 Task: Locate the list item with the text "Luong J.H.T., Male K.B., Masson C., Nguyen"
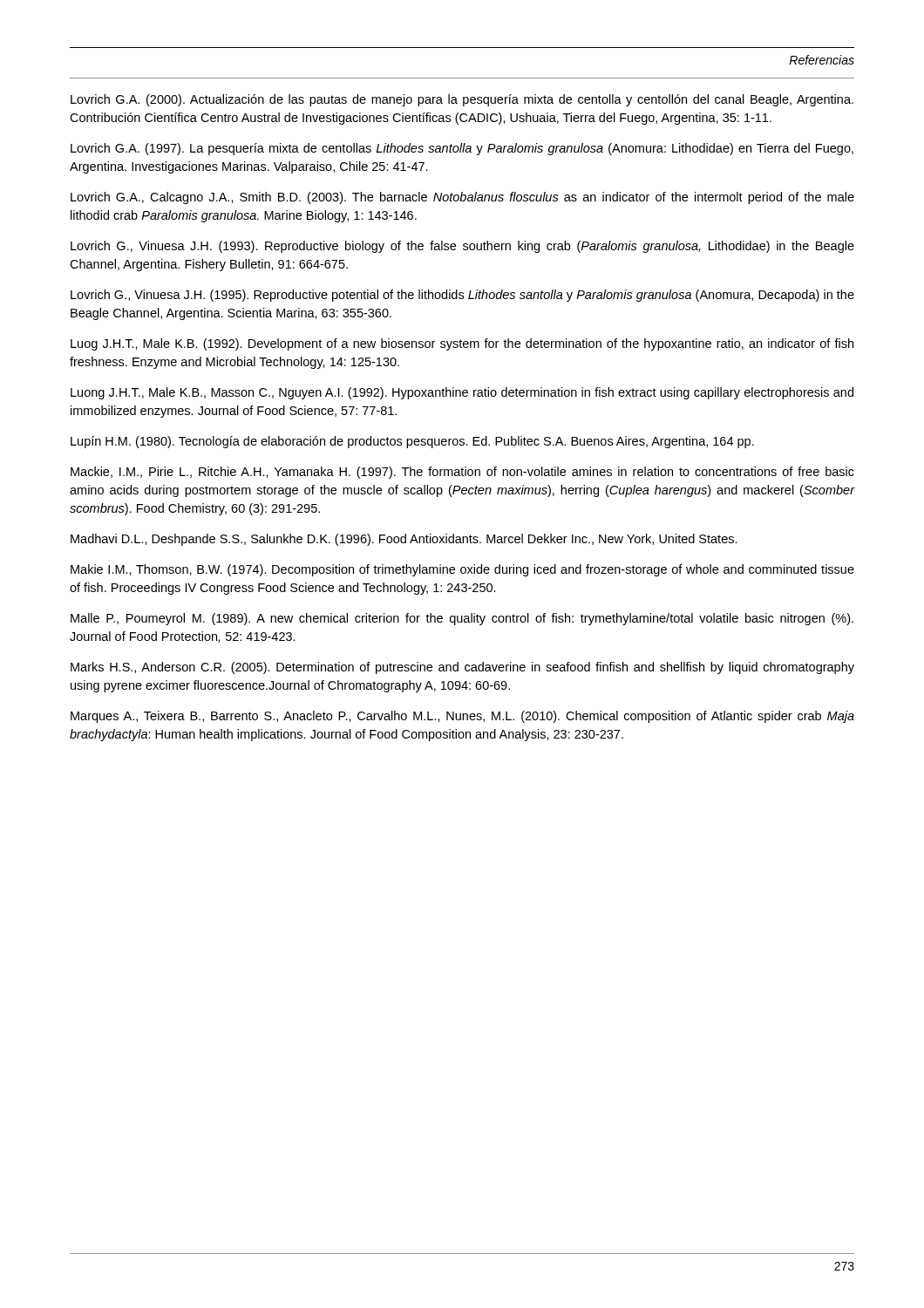pyautogui.click(x=462, y=402)
